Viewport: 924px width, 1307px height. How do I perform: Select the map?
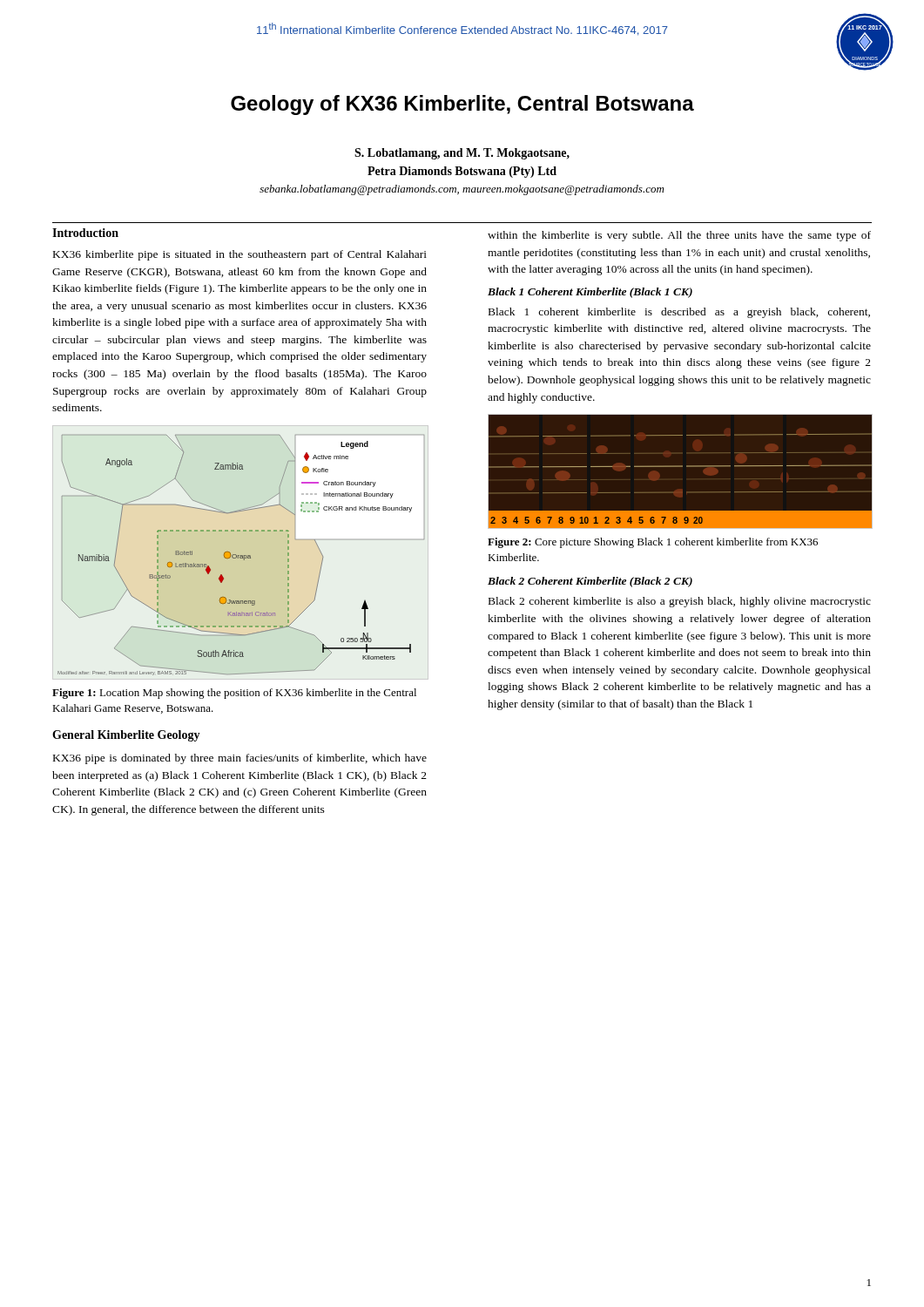pos(240,552)
